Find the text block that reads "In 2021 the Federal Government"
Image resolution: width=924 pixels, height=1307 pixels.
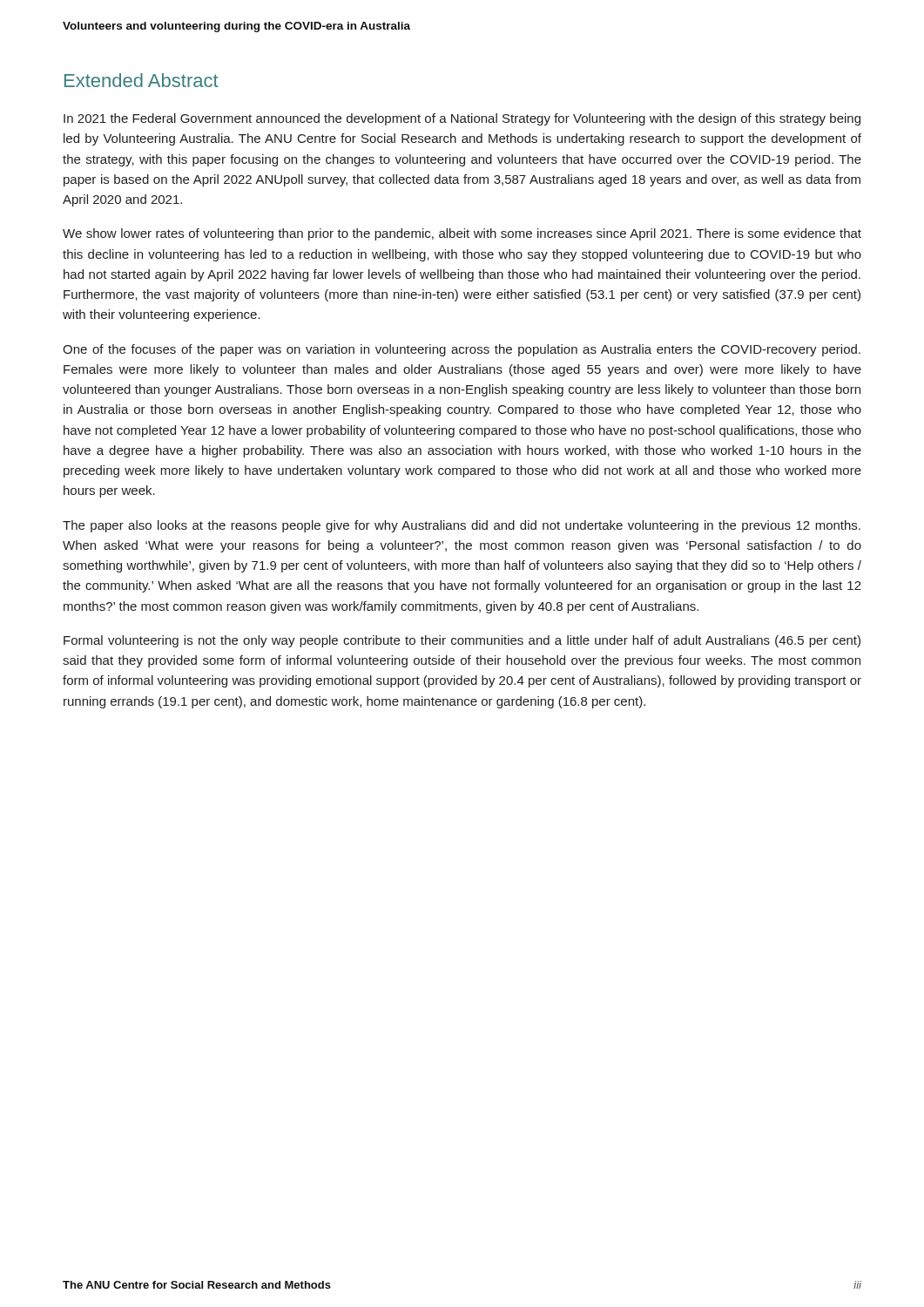(x=462, y=159)
